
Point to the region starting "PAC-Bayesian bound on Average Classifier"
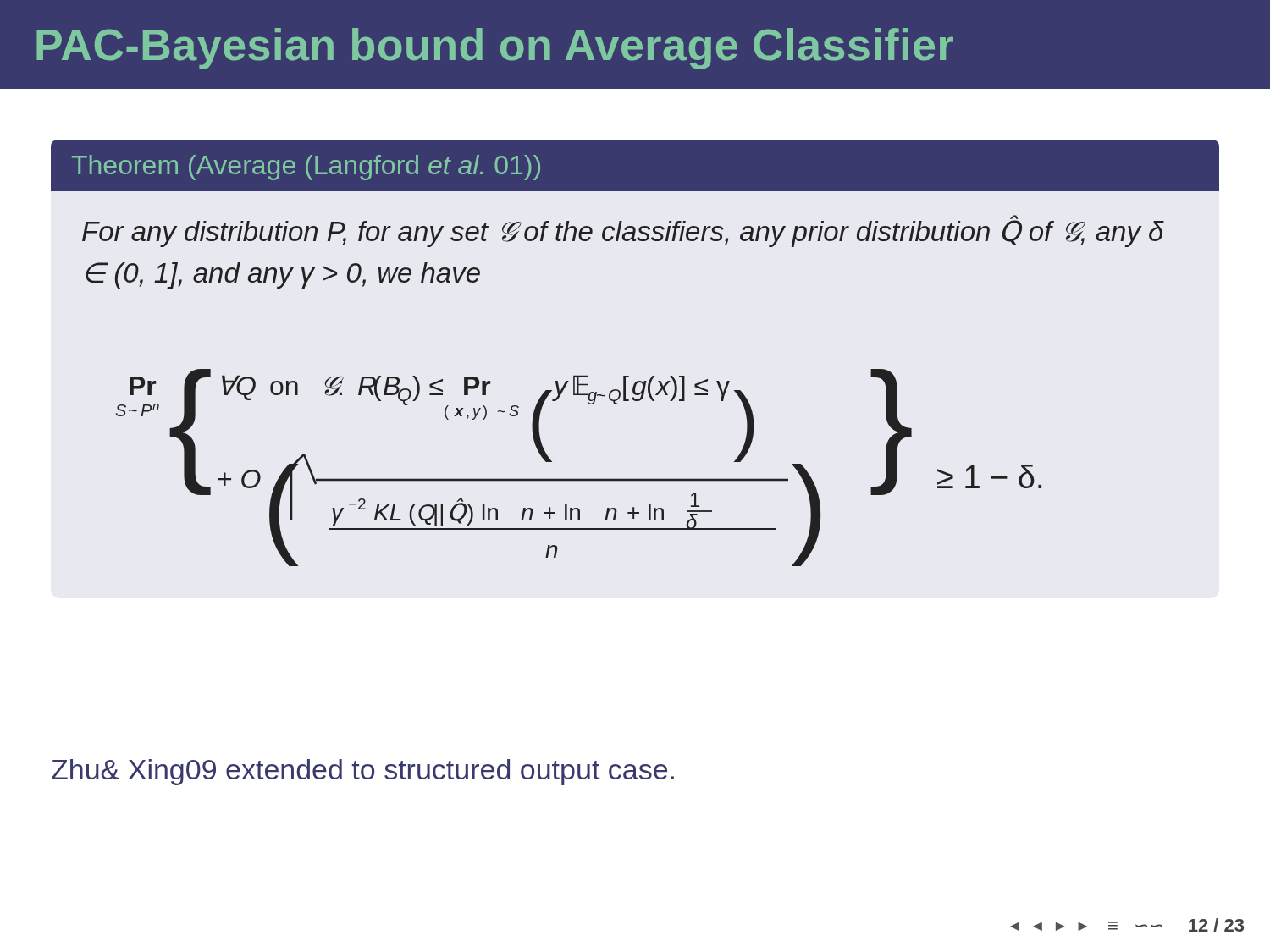coord(494,44)
